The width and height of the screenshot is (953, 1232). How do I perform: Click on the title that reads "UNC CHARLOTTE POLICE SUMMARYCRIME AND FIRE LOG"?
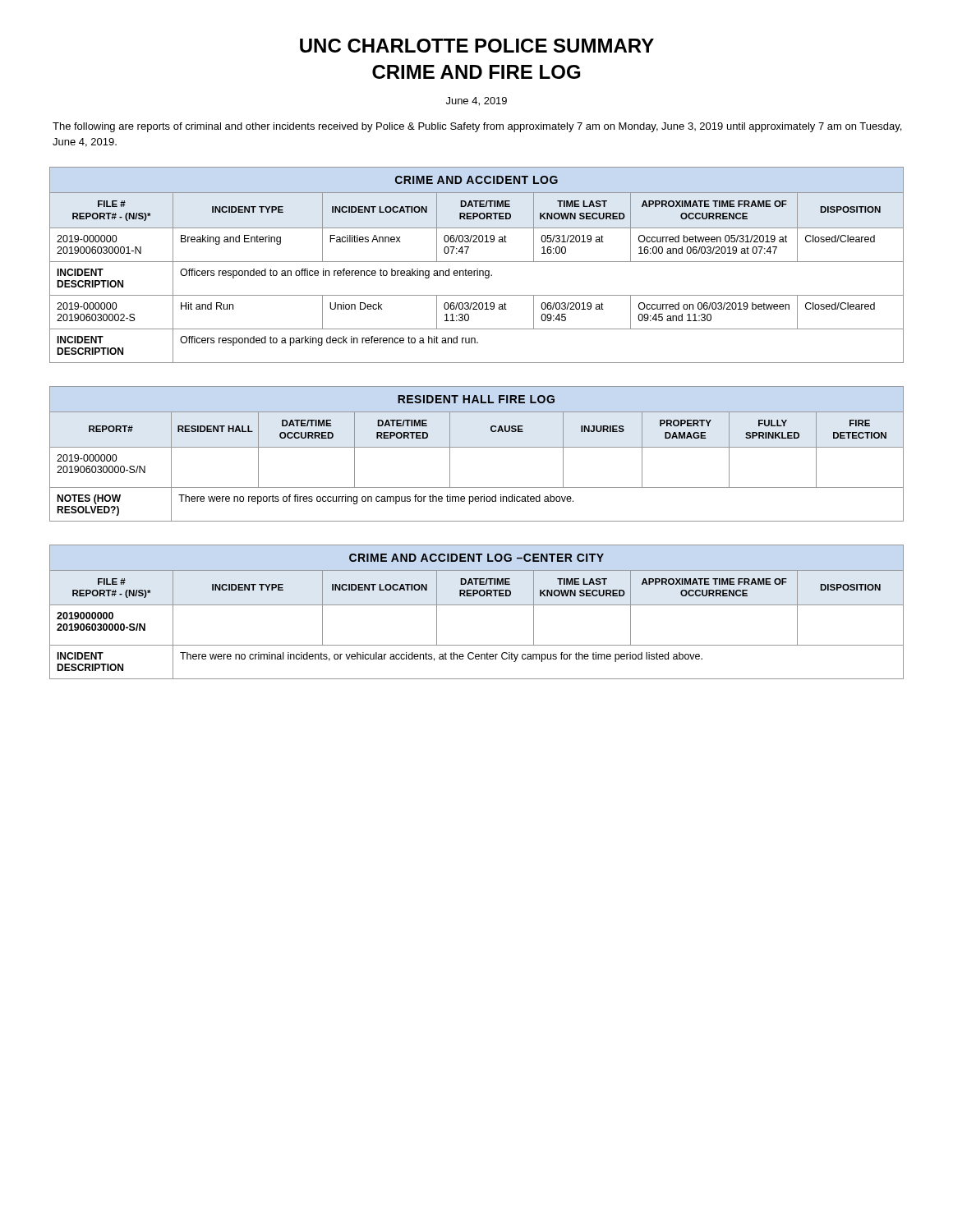pyautogui.click(x=476, y=60)
